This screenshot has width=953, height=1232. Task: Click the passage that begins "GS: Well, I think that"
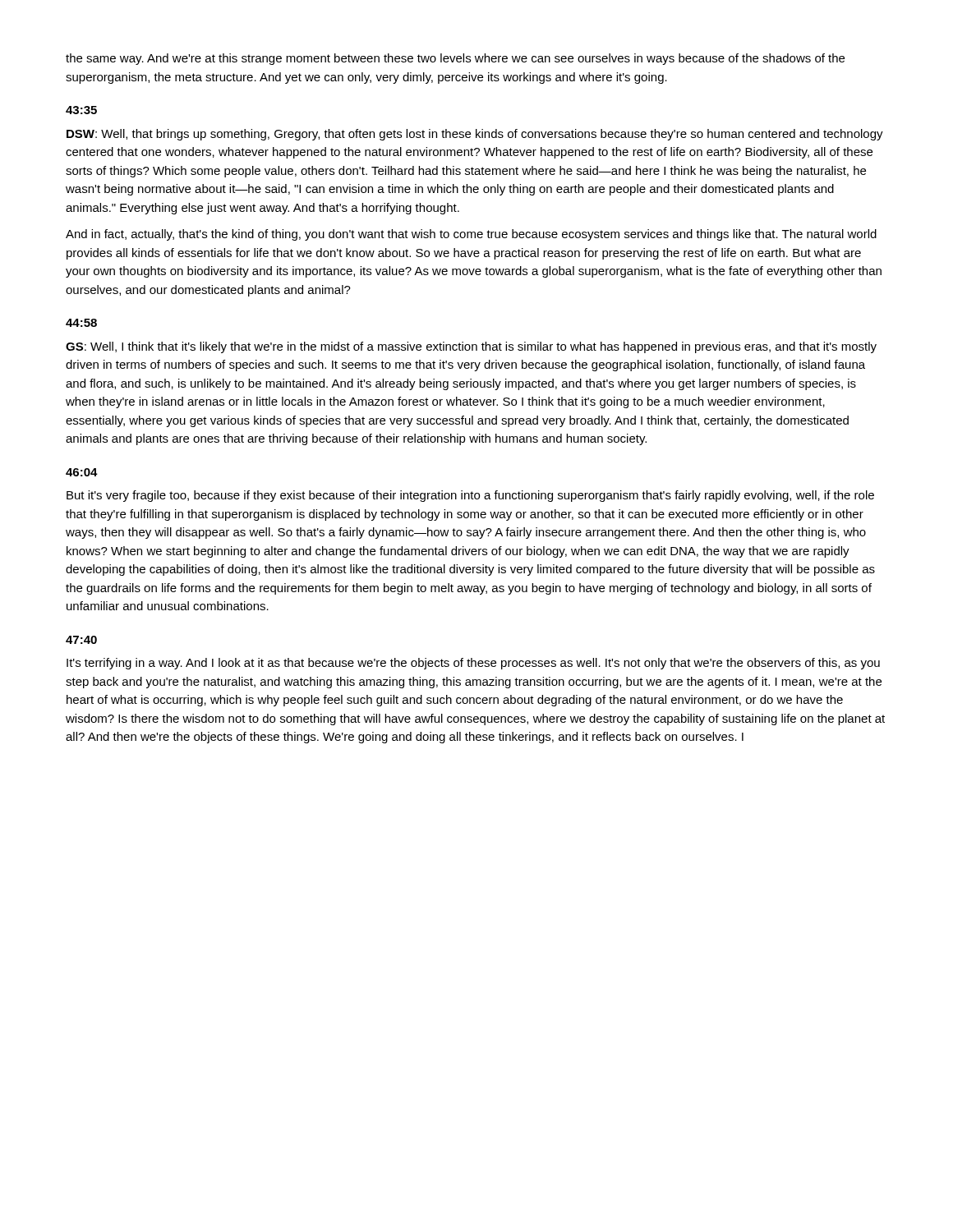point(476,393)
